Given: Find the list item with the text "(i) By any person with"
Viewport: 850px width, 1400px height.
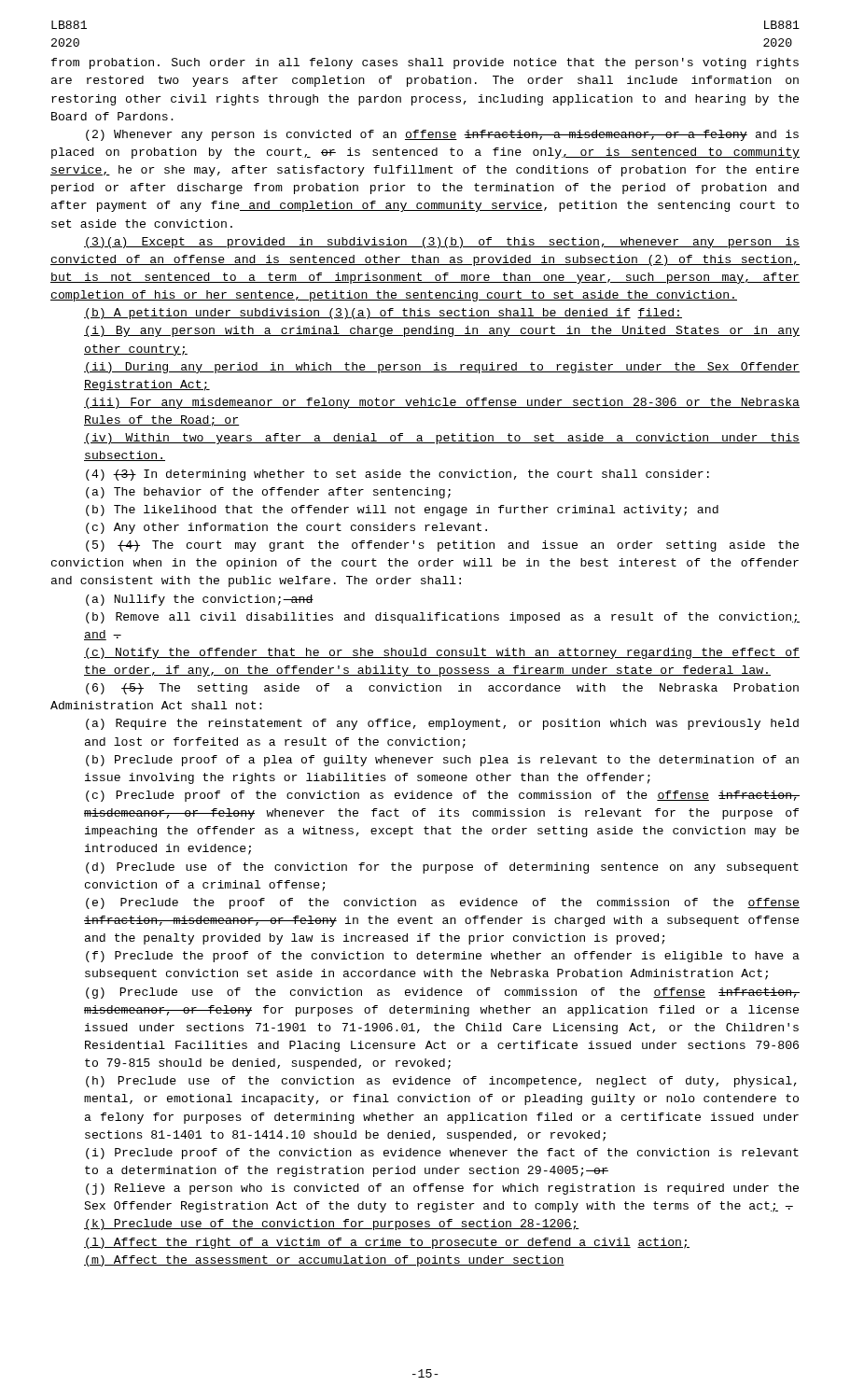Looking at the screenshot, I should [x=442, y=340].
